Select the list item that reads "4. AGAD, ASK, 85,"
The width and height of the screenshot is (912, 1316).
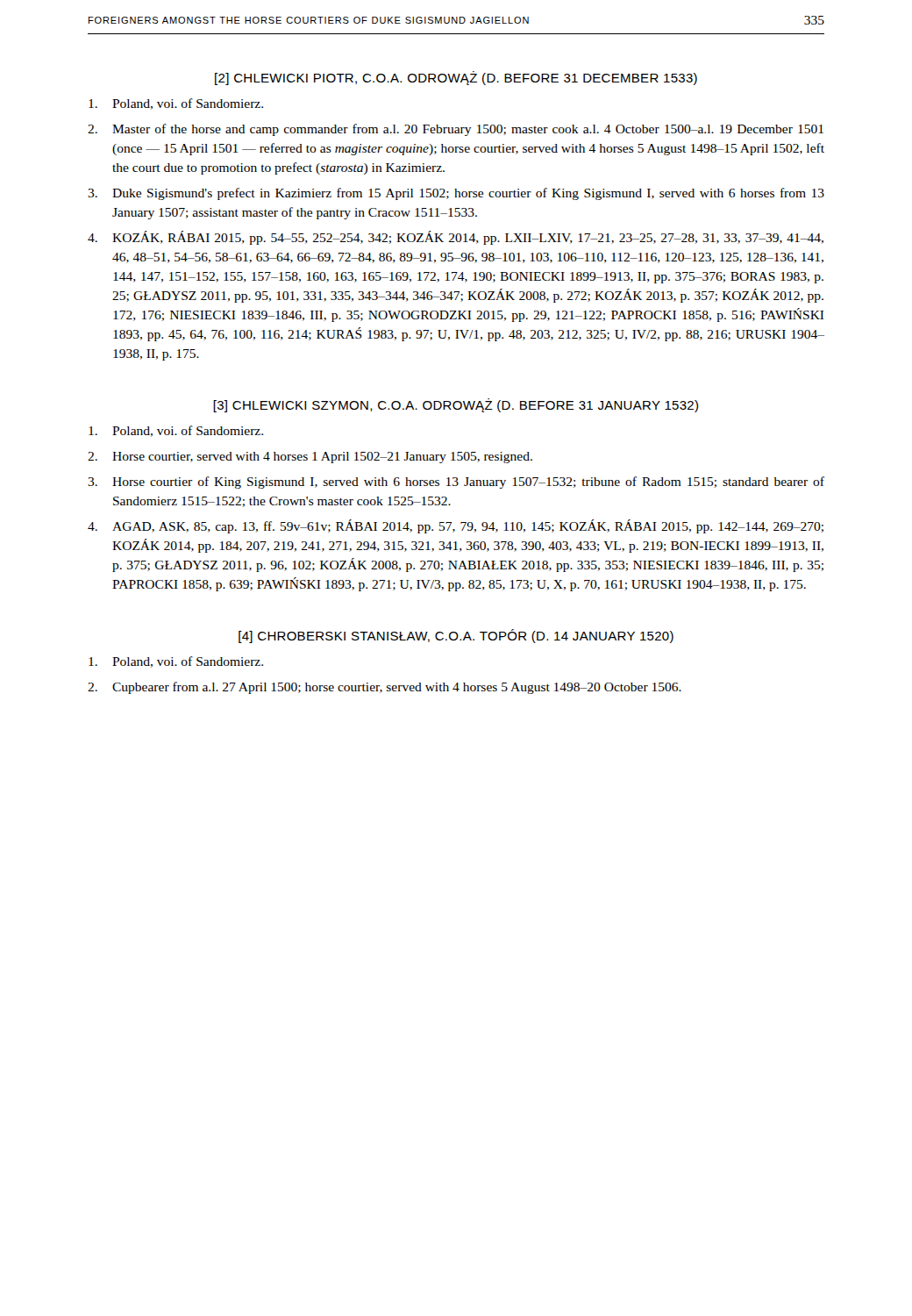coord(456,555)
